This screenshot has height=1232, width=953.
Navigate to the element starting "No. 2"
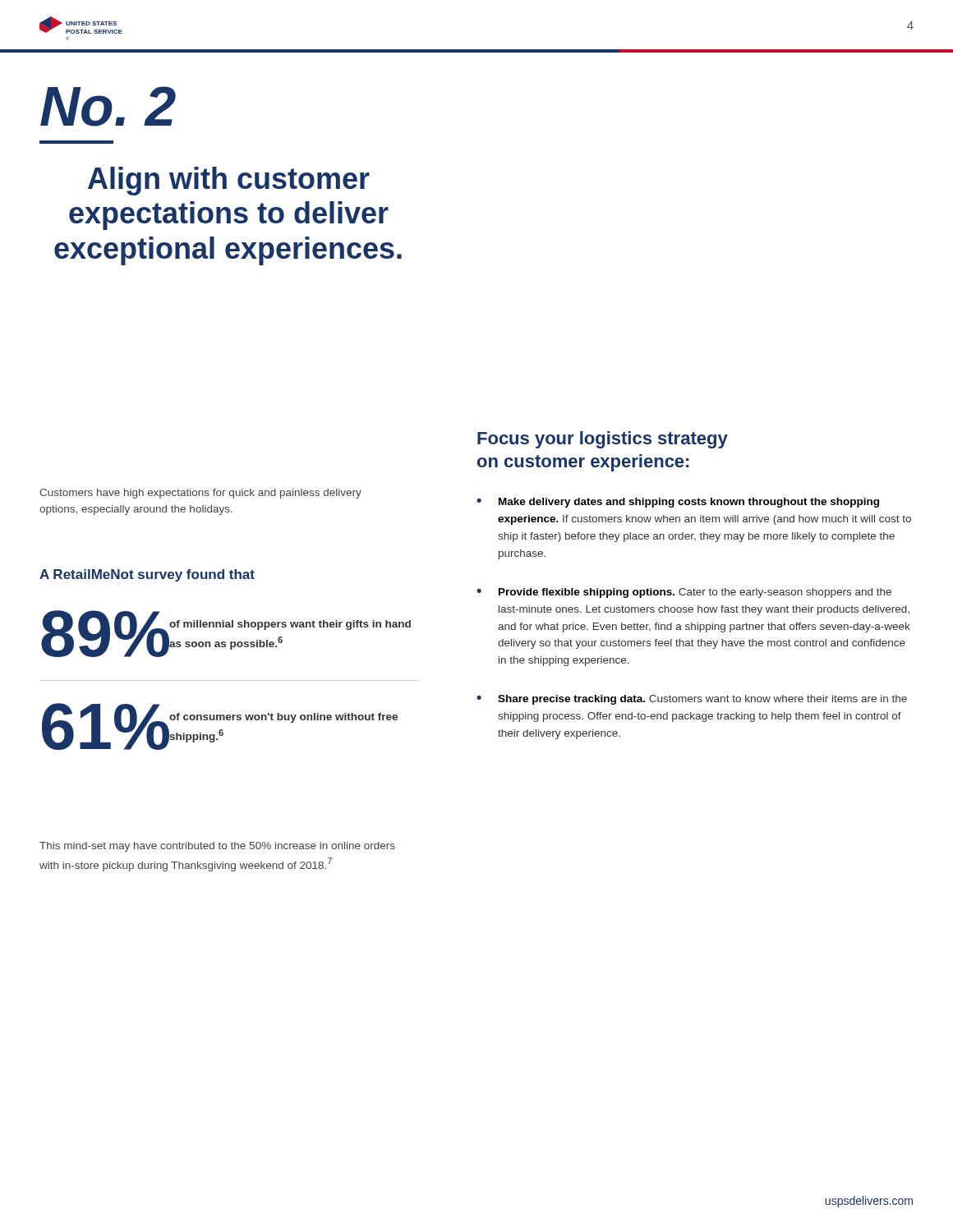click(x=108, y=106)
